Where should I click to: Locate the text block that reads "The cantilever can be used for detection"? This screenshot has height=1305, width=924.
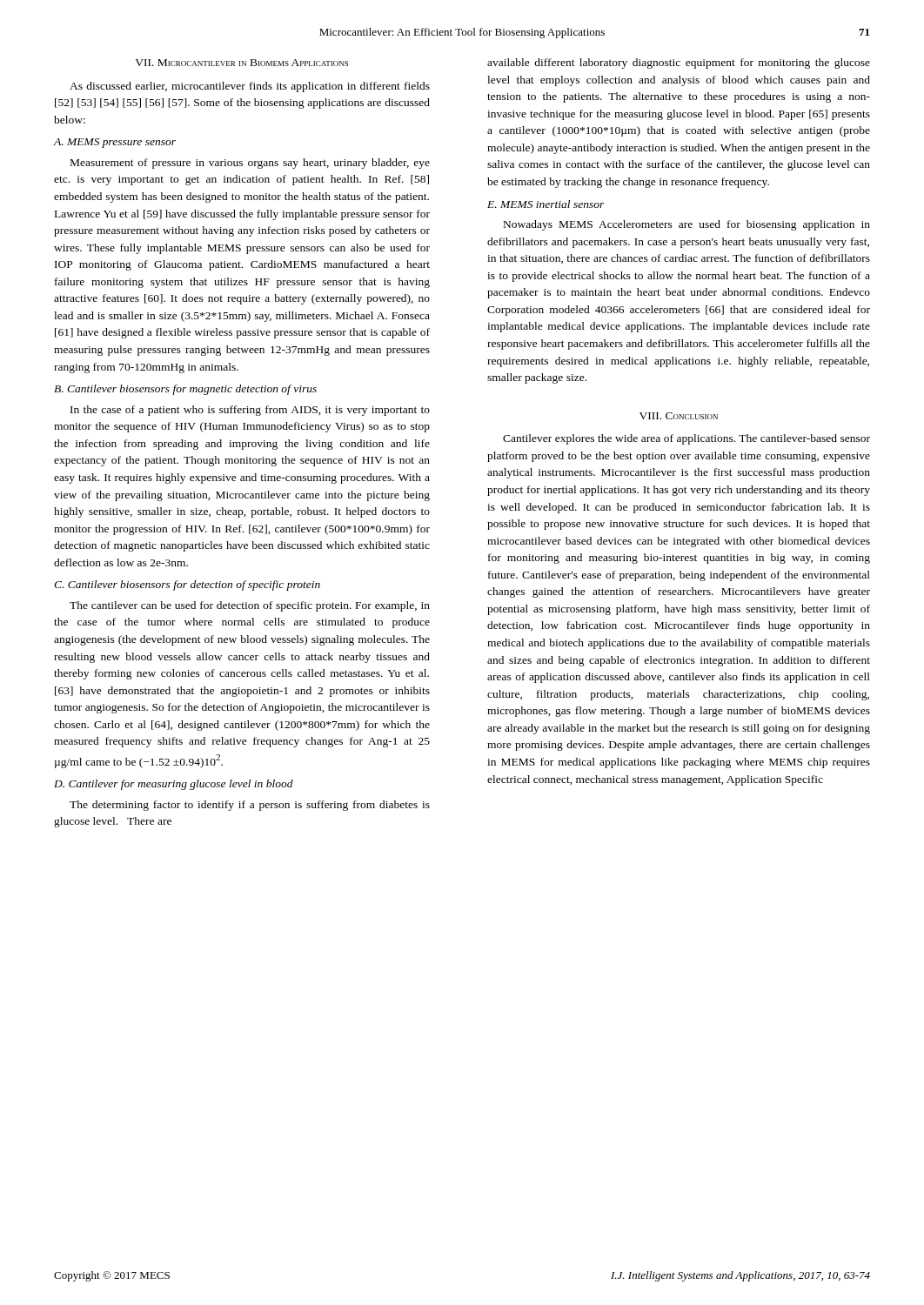(x=242, y=683)
